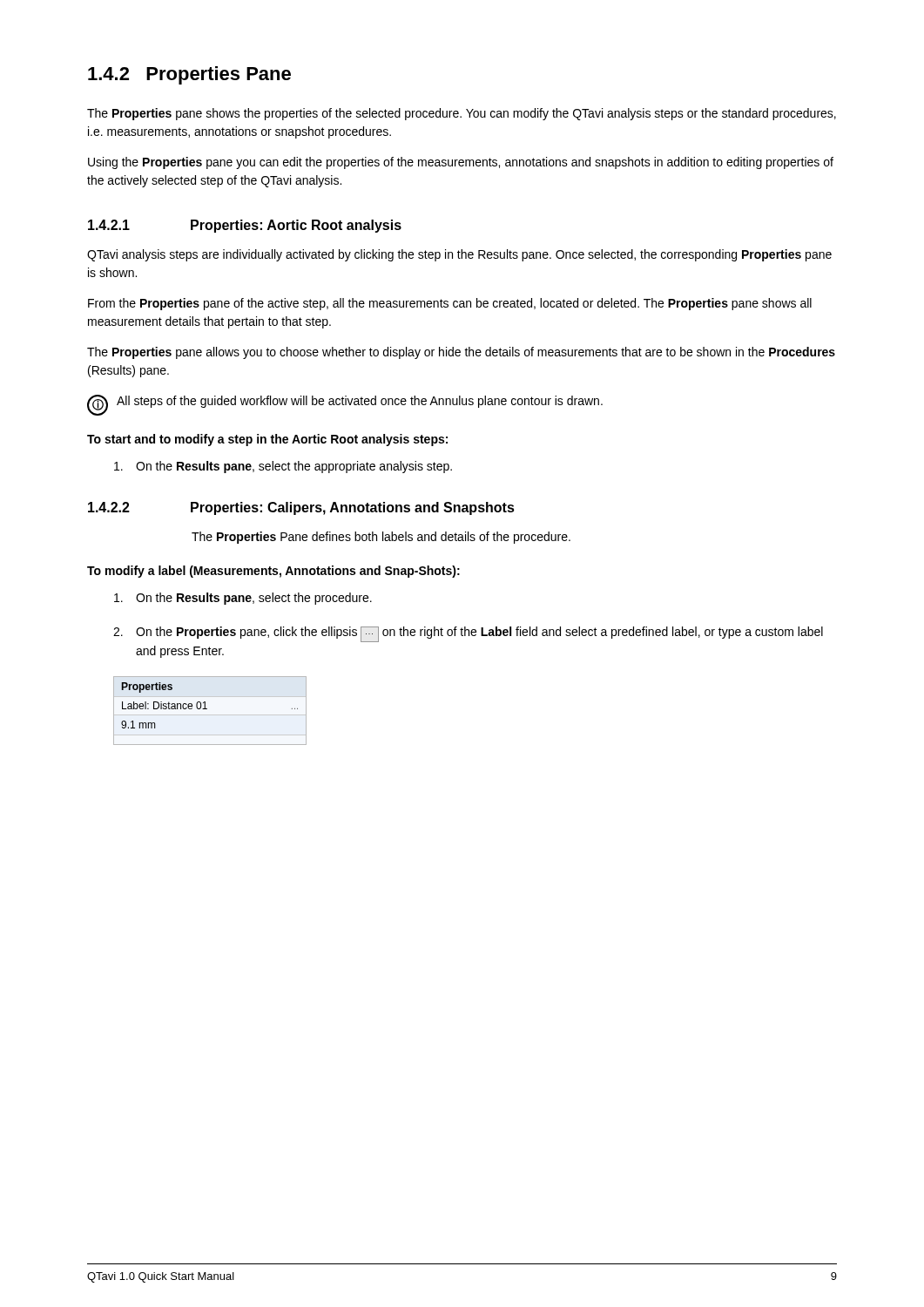Find the screenshot
The width and height of the screenshot is (924, 1307).
point(462,710)
